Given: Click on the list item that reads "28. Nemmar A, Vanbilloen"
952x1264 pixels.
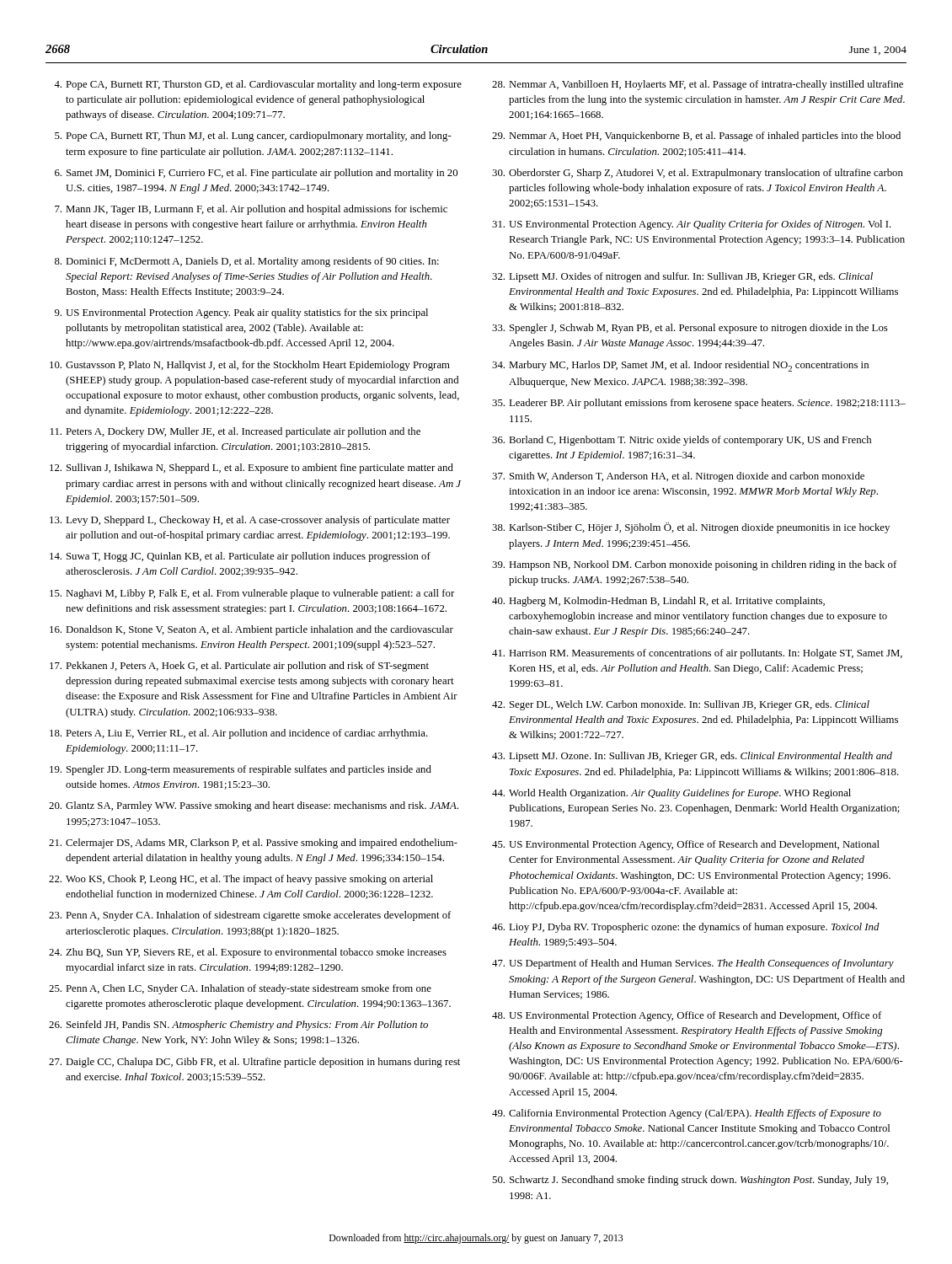Looking at the screenshot, I should click(x=698, y=100).
